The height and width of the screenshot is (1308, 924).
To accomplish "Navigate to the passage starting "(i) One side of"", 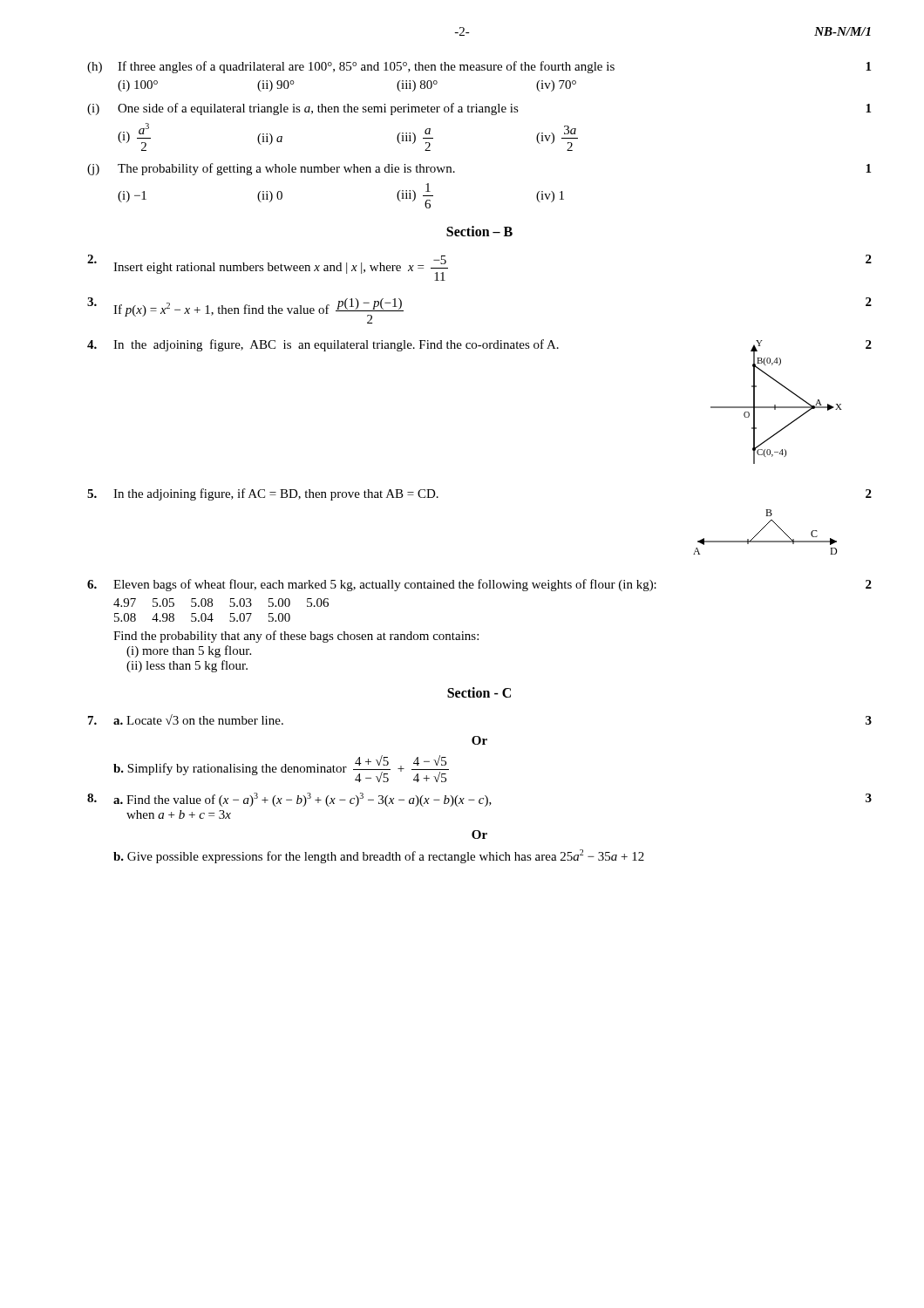I will [479, 109].
